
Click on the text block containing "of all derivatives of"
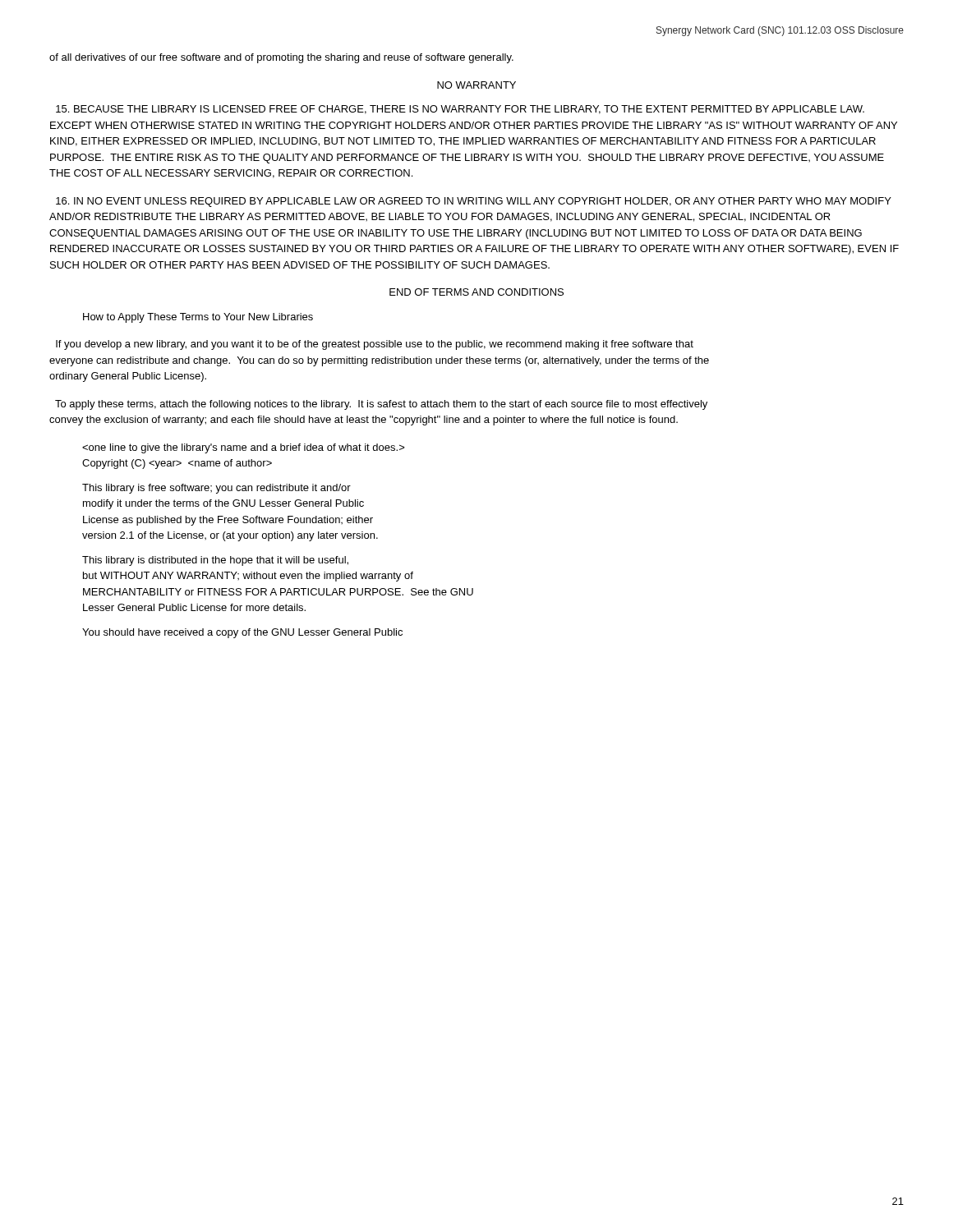pyautogui.click(x=282, y=57)
